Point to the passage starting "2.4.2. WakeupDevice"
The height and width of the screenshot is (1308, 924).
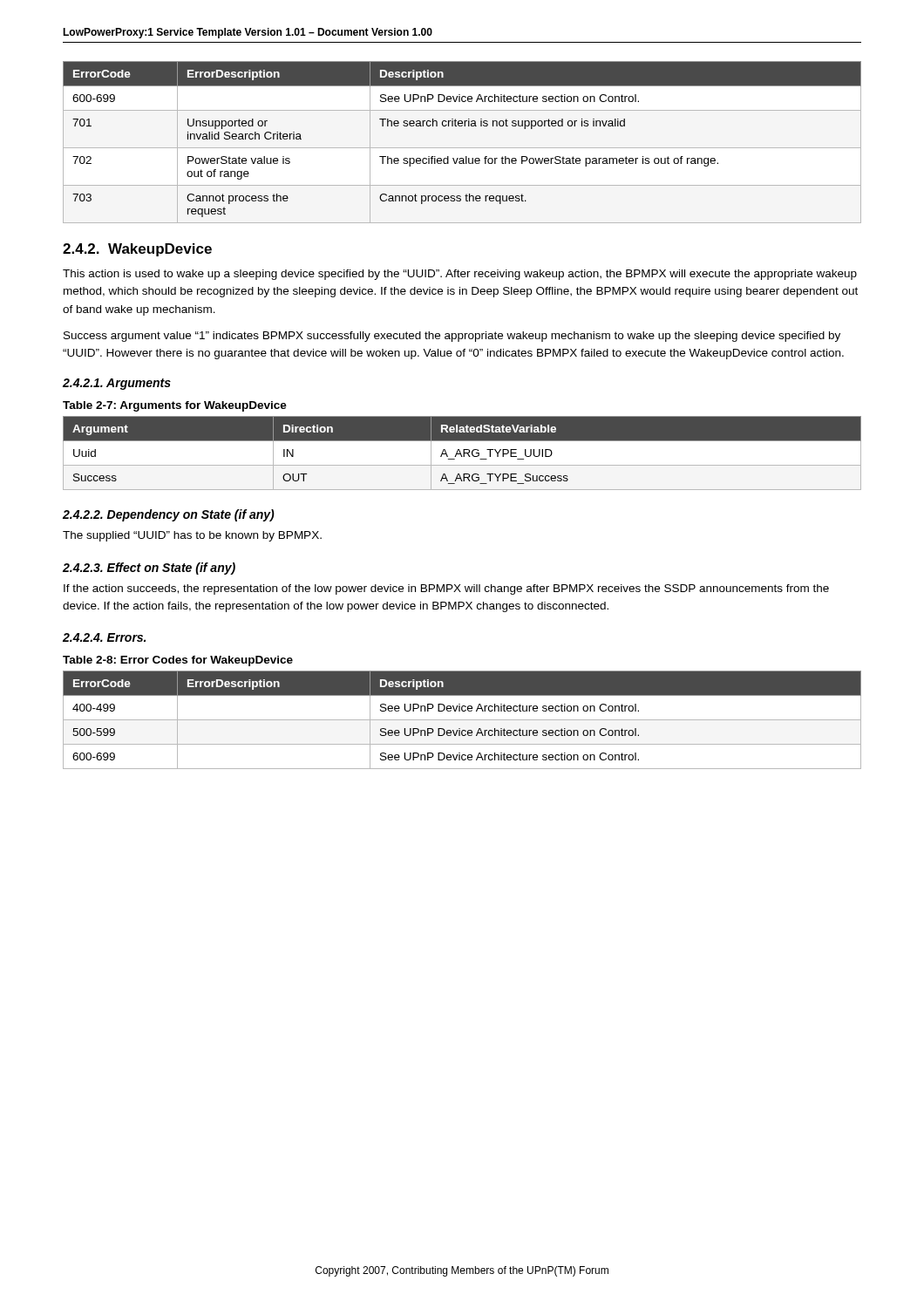[x=137, y=249]
